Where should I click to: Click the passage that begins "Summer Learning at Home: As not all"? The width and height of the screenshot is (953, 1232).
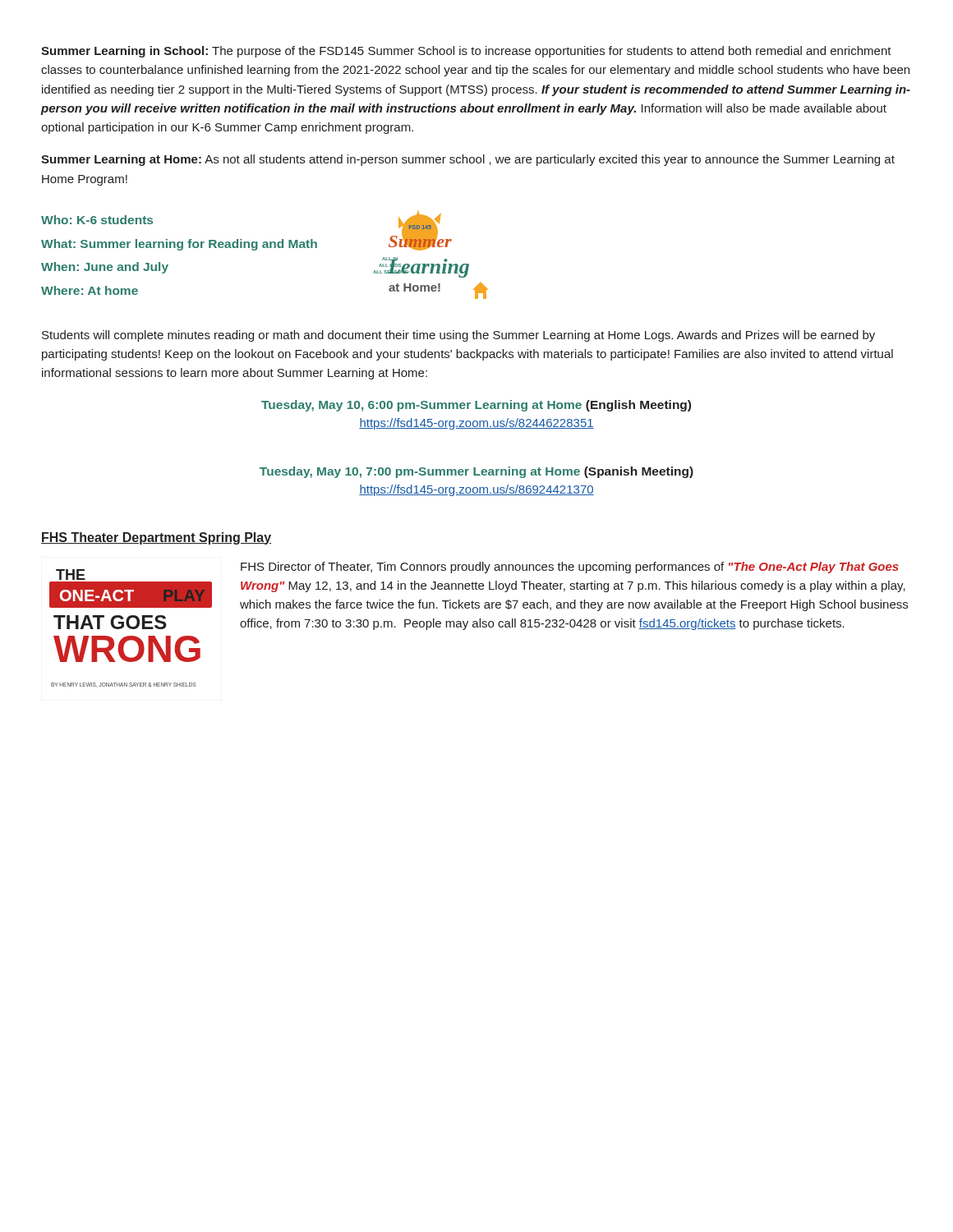click(468, 169)
